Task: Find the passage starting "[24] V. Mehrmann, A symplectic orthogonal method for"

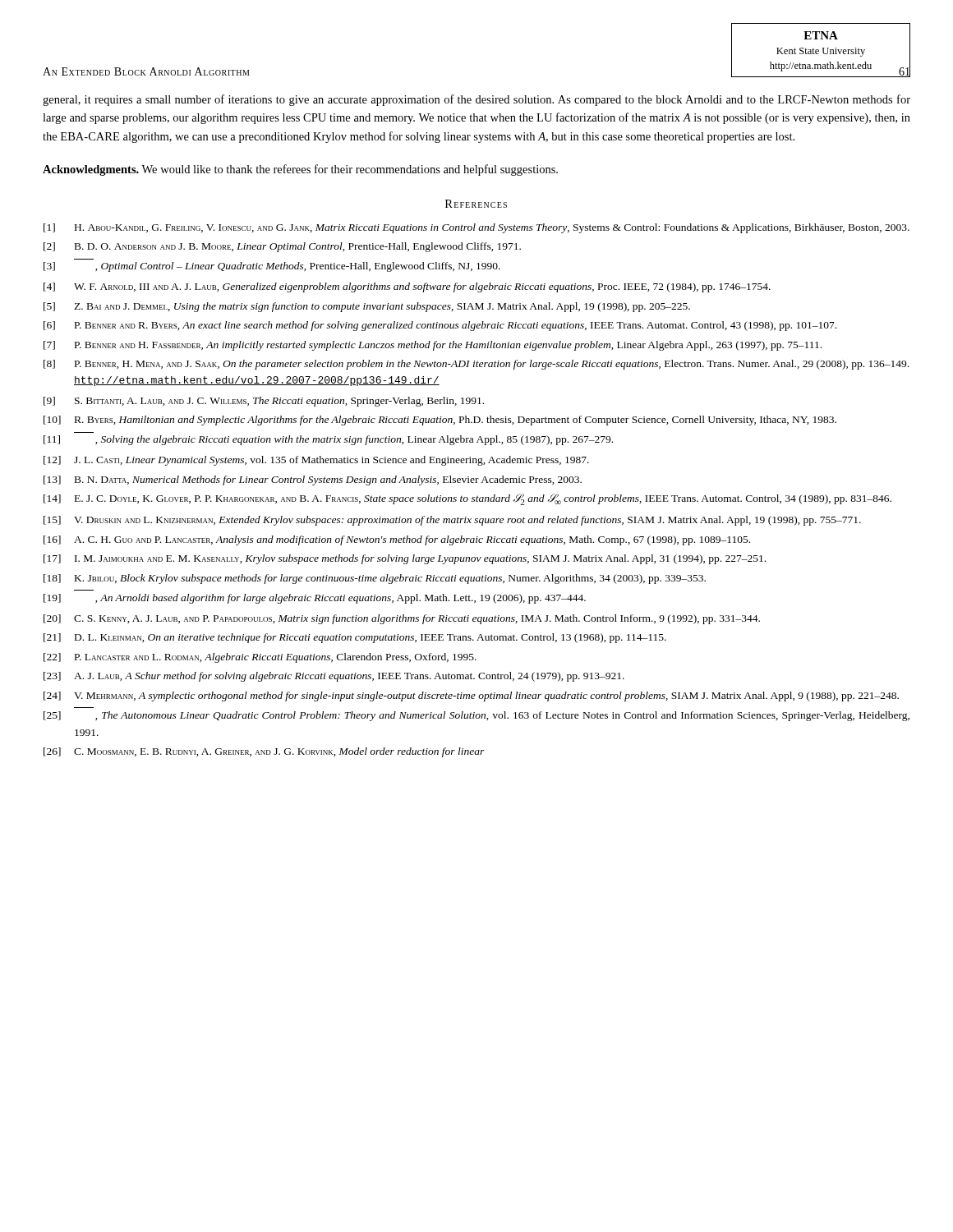Action: [476, 695]
